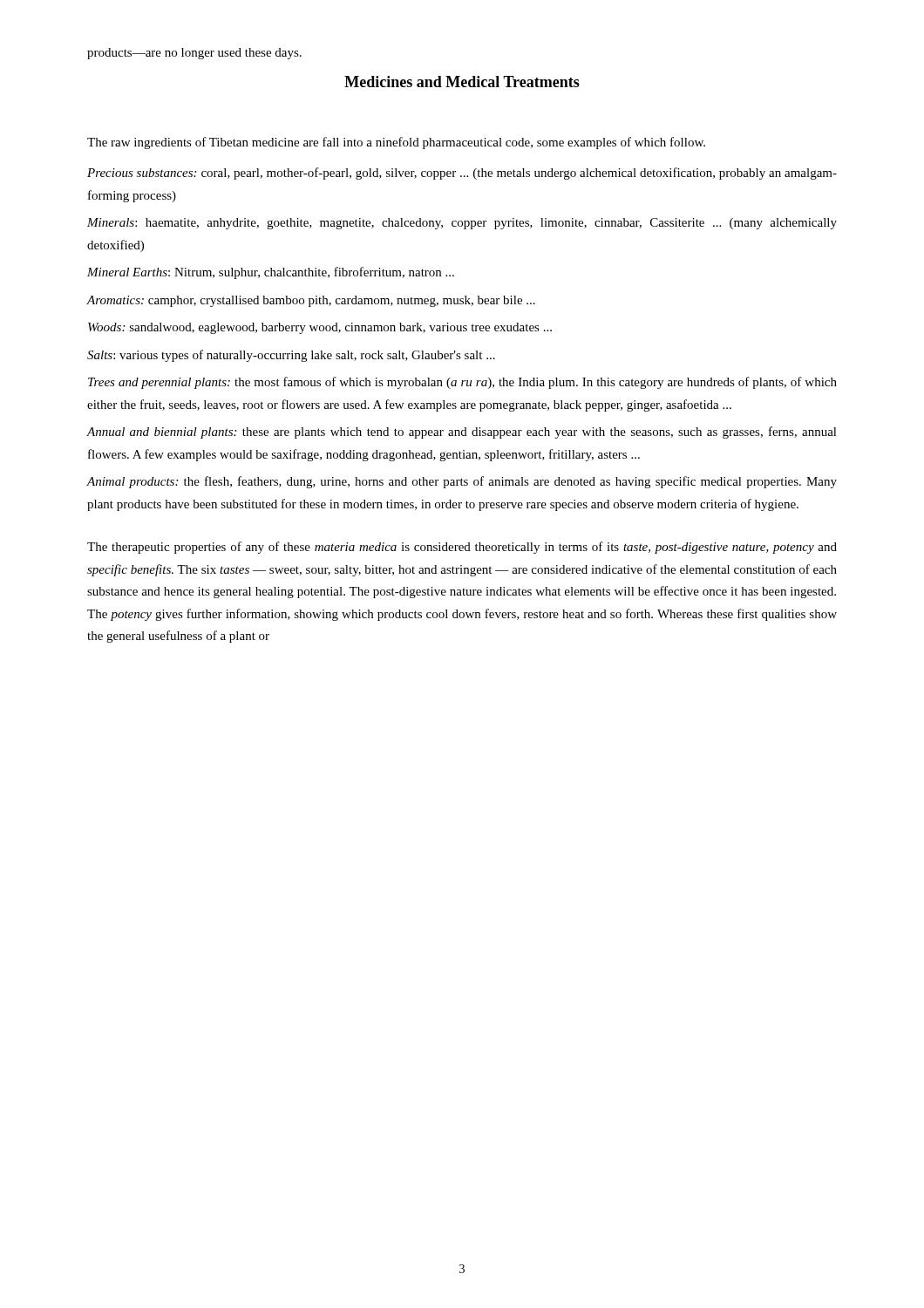924x1308 pixels.
Task: Click on the list item with the text "Minerals: haematite, anhydrite, goethite, magnetite,"
Action: tap(462, 233)
